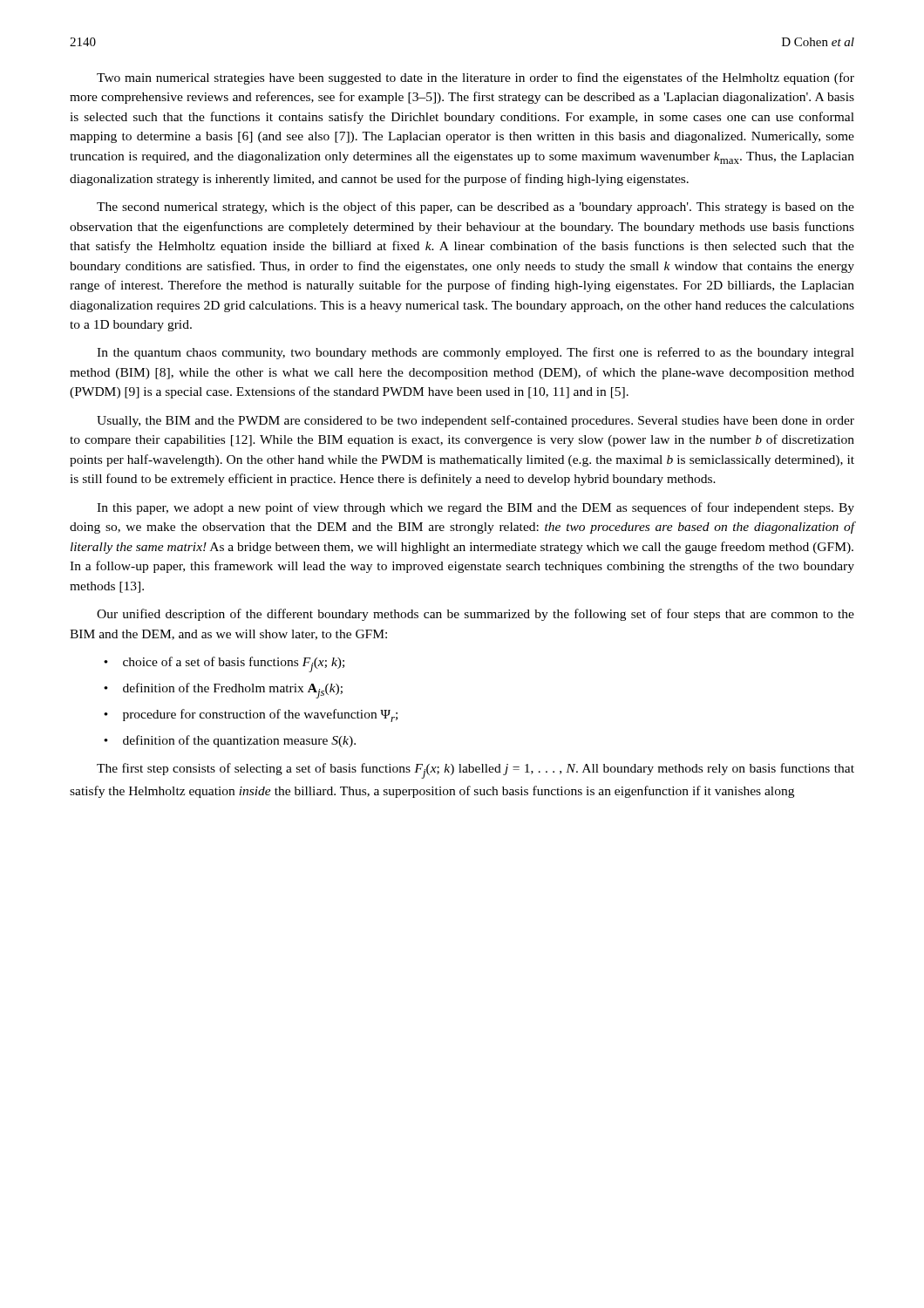Where is the passage that starts "Our unified description of the different boundary methods"?
Viewport: 924px width, 1308px height.
click(462, 624)
